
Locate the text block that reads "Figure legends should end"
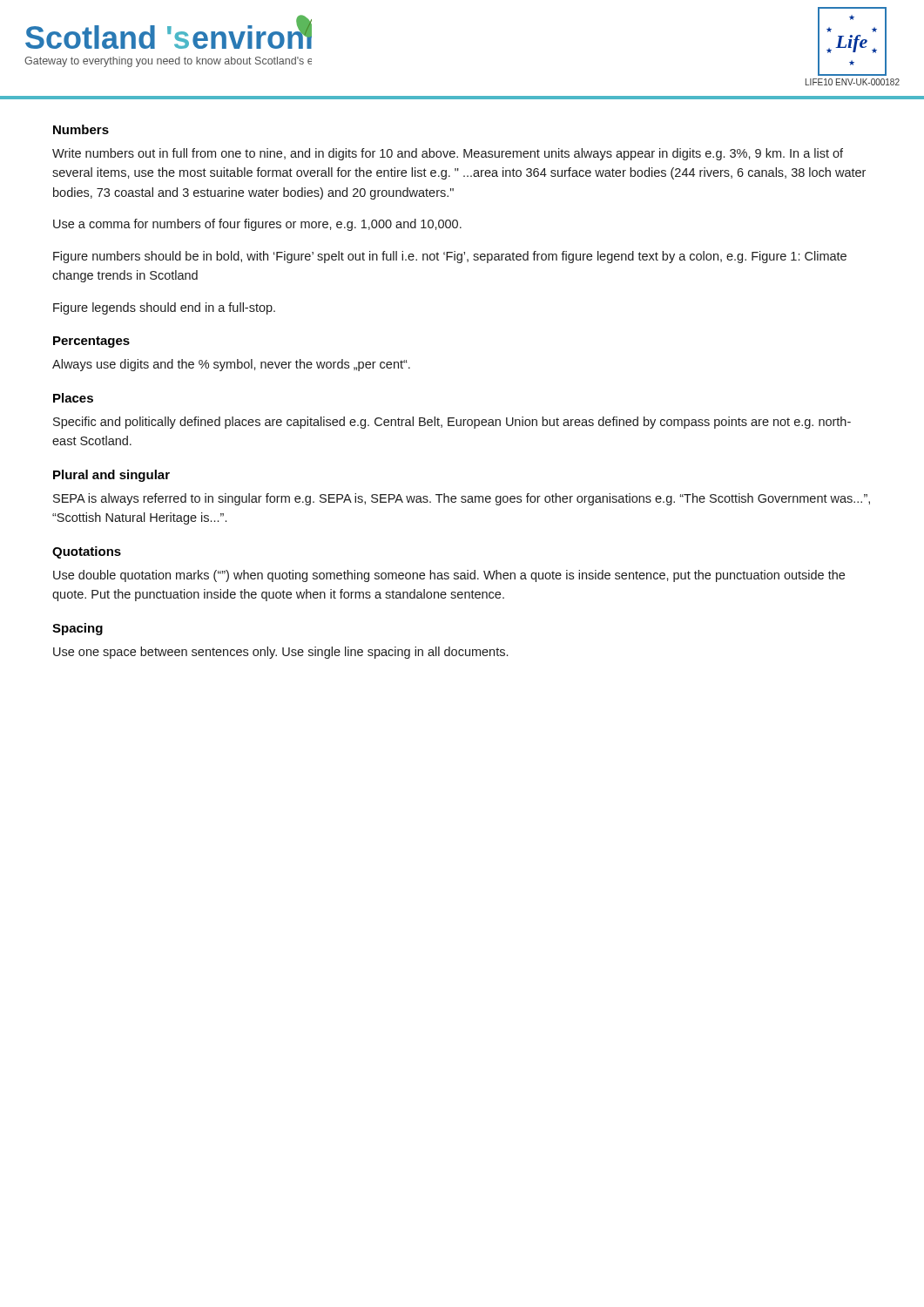(x=164, y=307)
